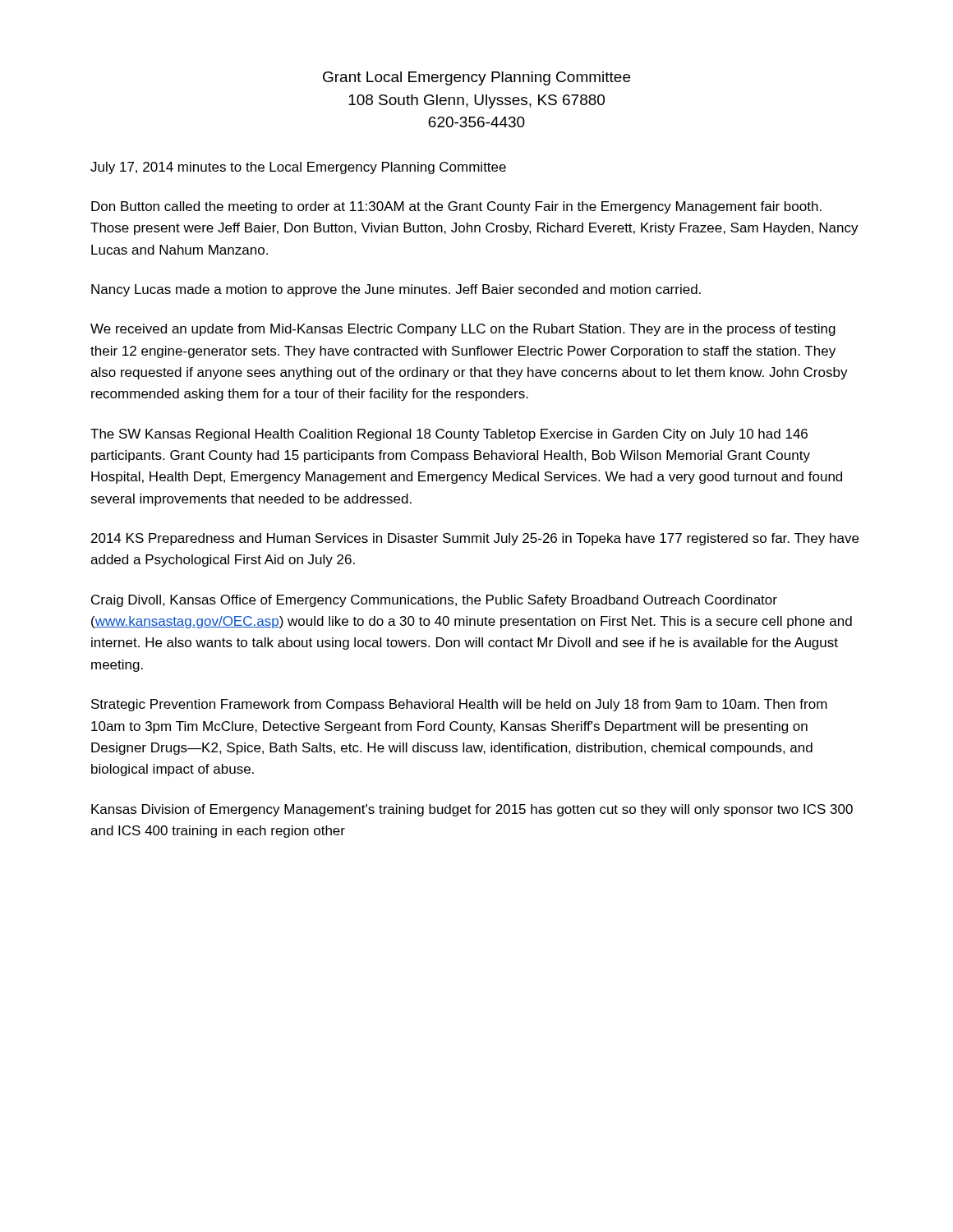Locate the block of text that opens with "Strategic Prevention Framework from Compass"
This screenshot has height=1232, width=953.
pyautogui.click(x=459, y=737)
